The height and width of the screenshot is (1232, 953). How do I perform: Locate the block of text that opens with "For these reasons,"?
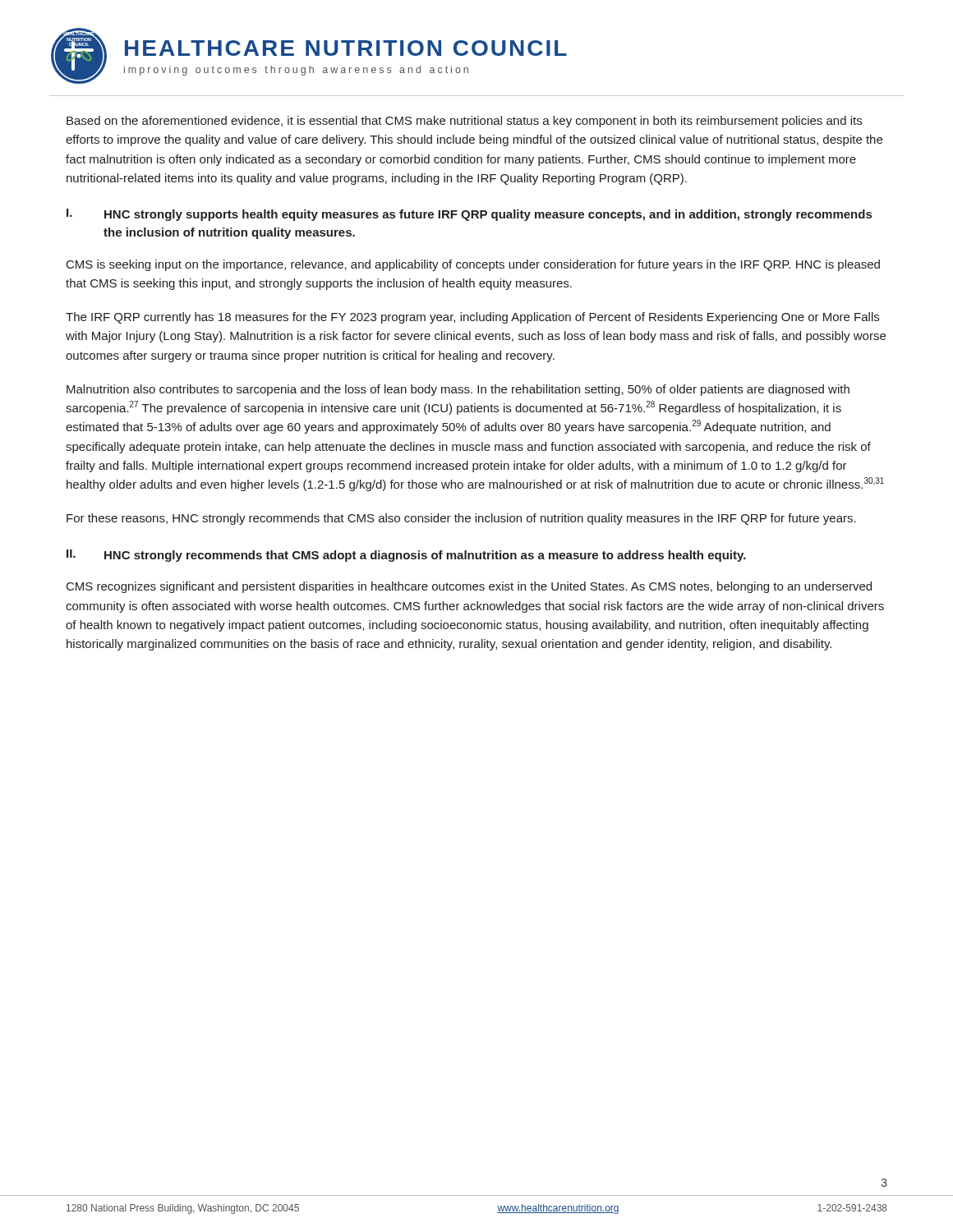pyautogui.click(x=461, y=518)
